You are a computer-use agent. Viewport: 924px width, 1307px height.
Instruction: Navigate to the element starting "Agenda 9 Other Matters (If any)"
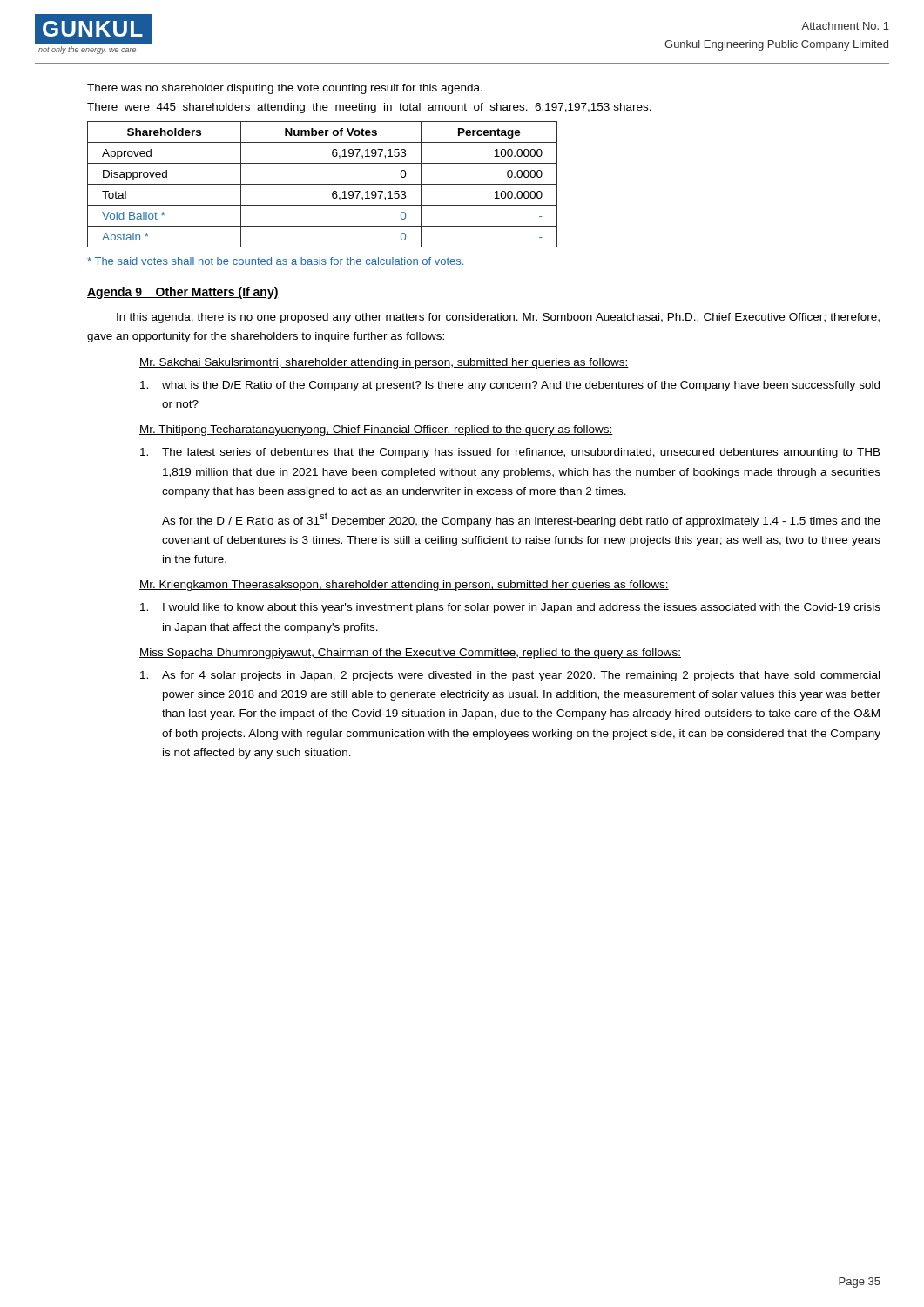coord(183,292)
